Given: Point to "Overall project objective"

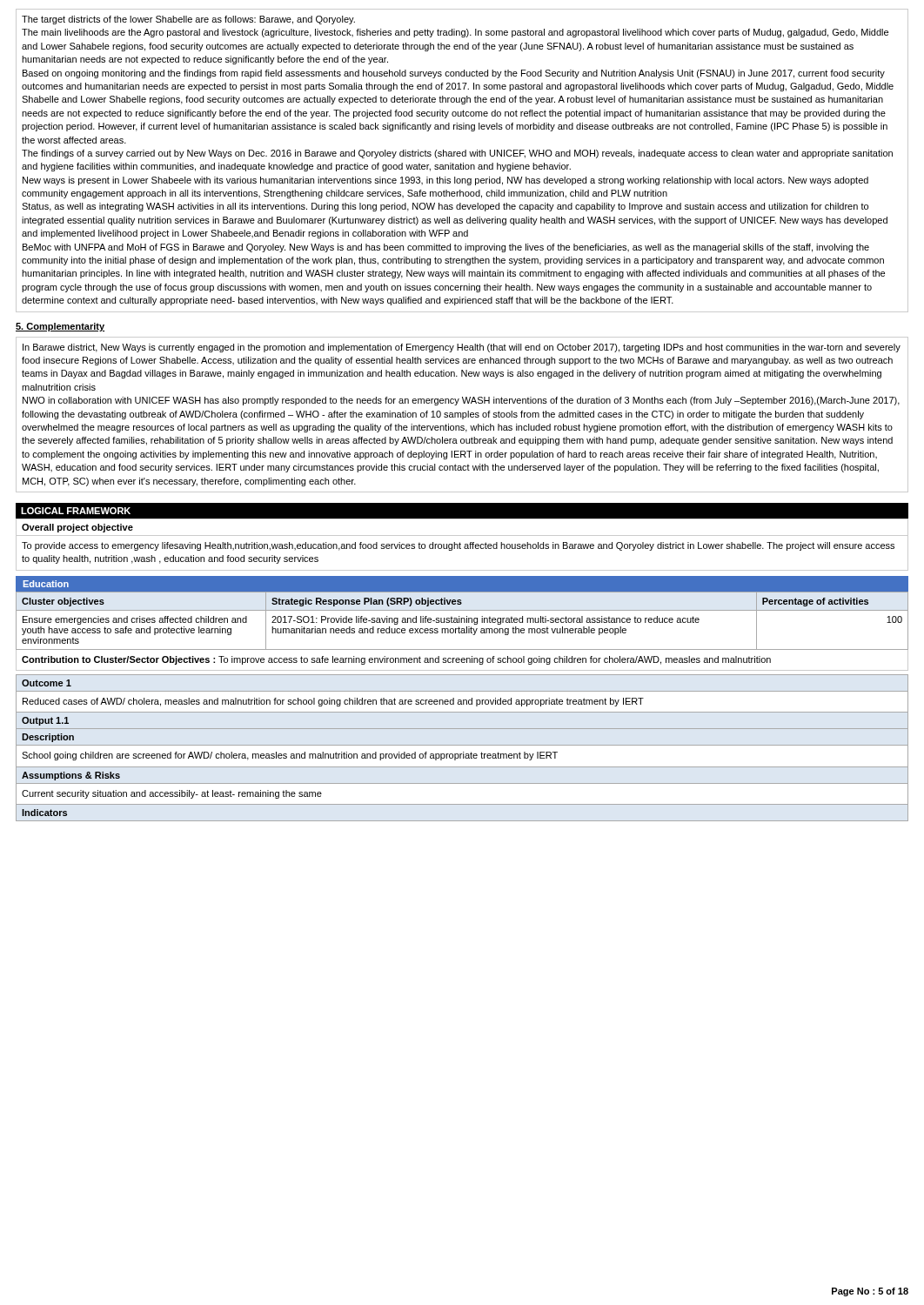Looking at the screenshot, I should pos(462,527).
